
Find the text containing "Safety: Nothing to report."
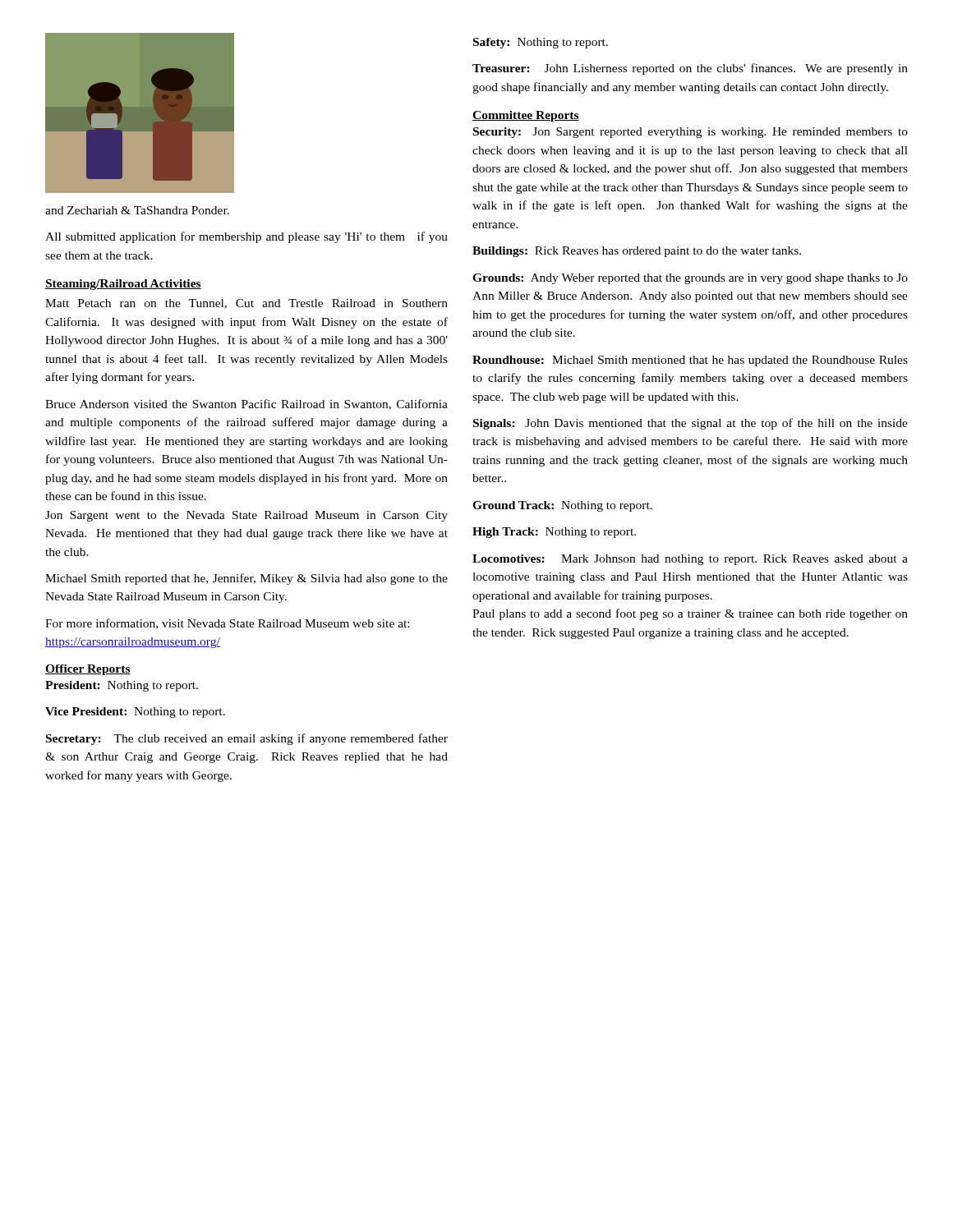[540, 41]
